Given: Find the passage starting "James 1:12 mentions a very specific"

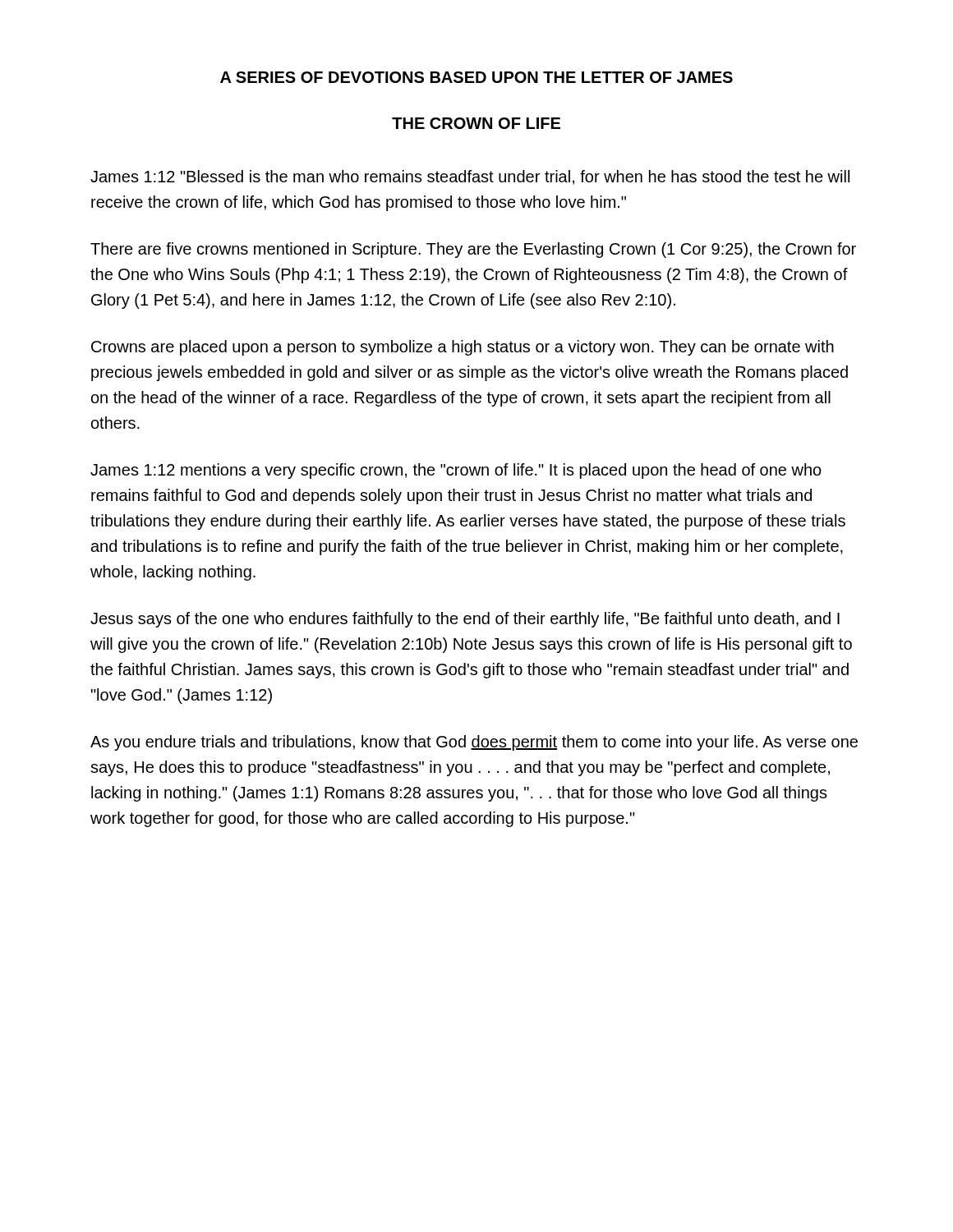Looking at the screenshot, I should point(468,521).
